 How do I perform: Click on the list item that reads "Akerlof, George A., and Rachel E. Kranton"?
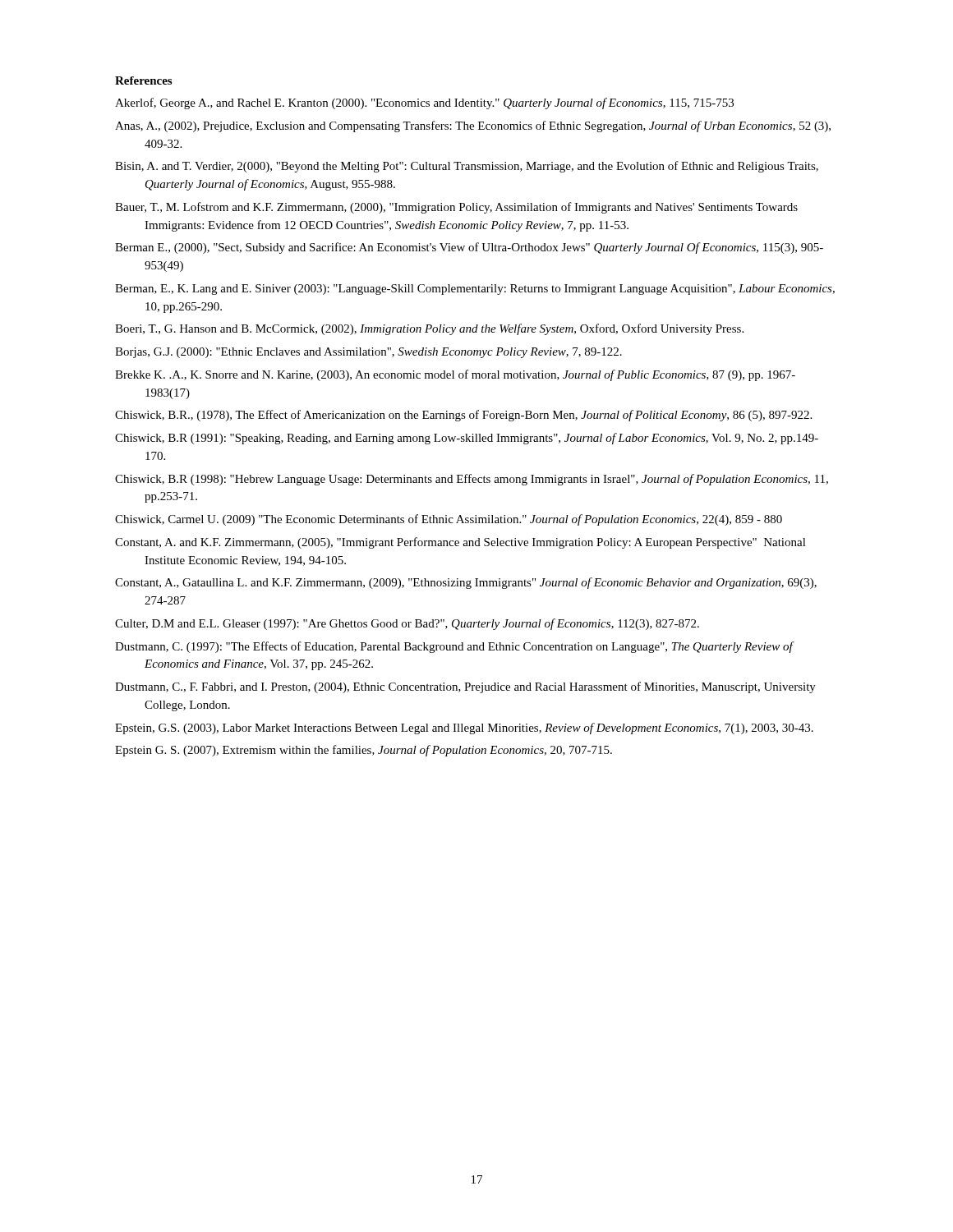(425, 103)
